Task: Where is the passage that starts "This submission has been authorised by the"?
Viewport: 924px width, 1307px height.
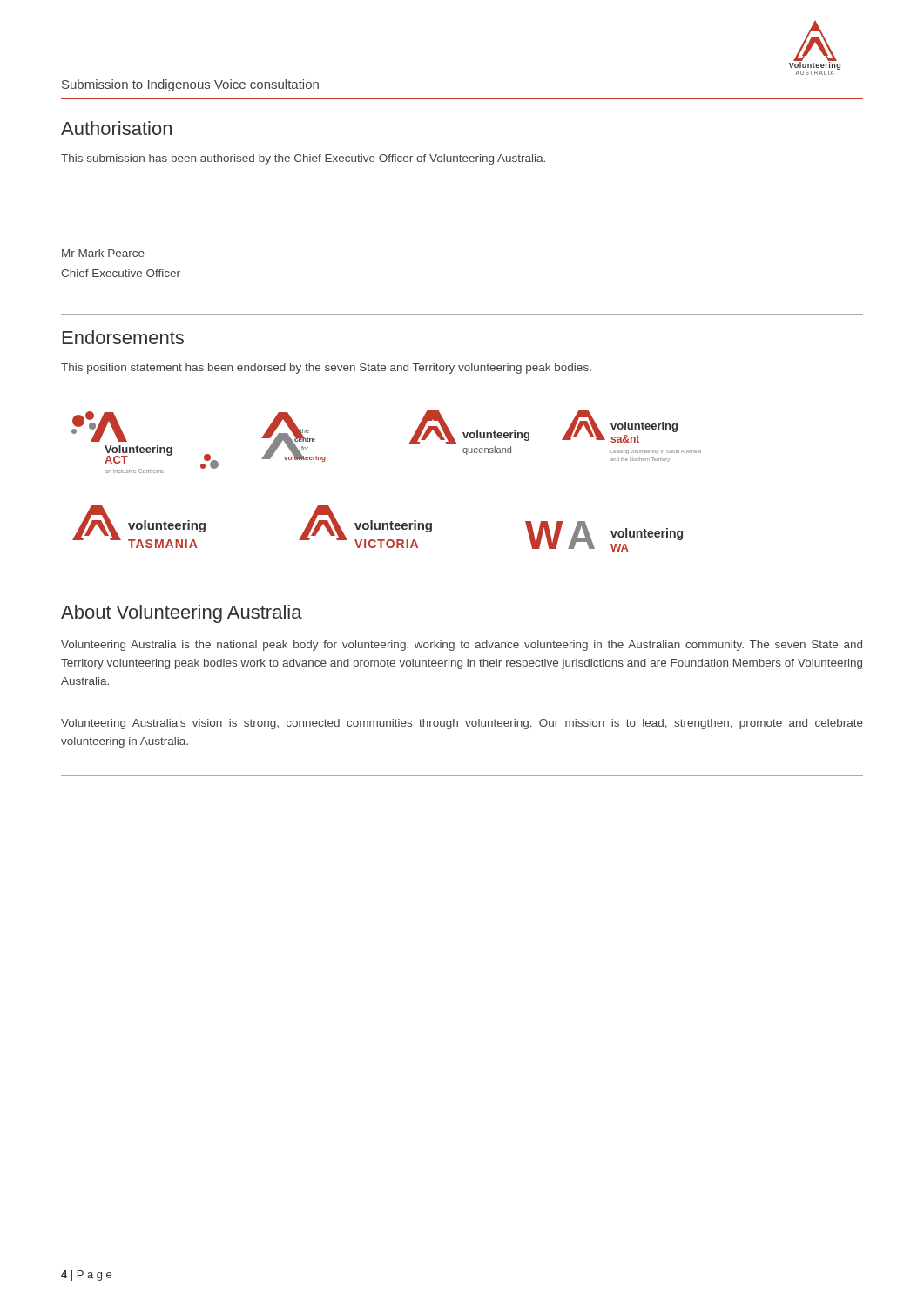Action: tap(462, 159)
